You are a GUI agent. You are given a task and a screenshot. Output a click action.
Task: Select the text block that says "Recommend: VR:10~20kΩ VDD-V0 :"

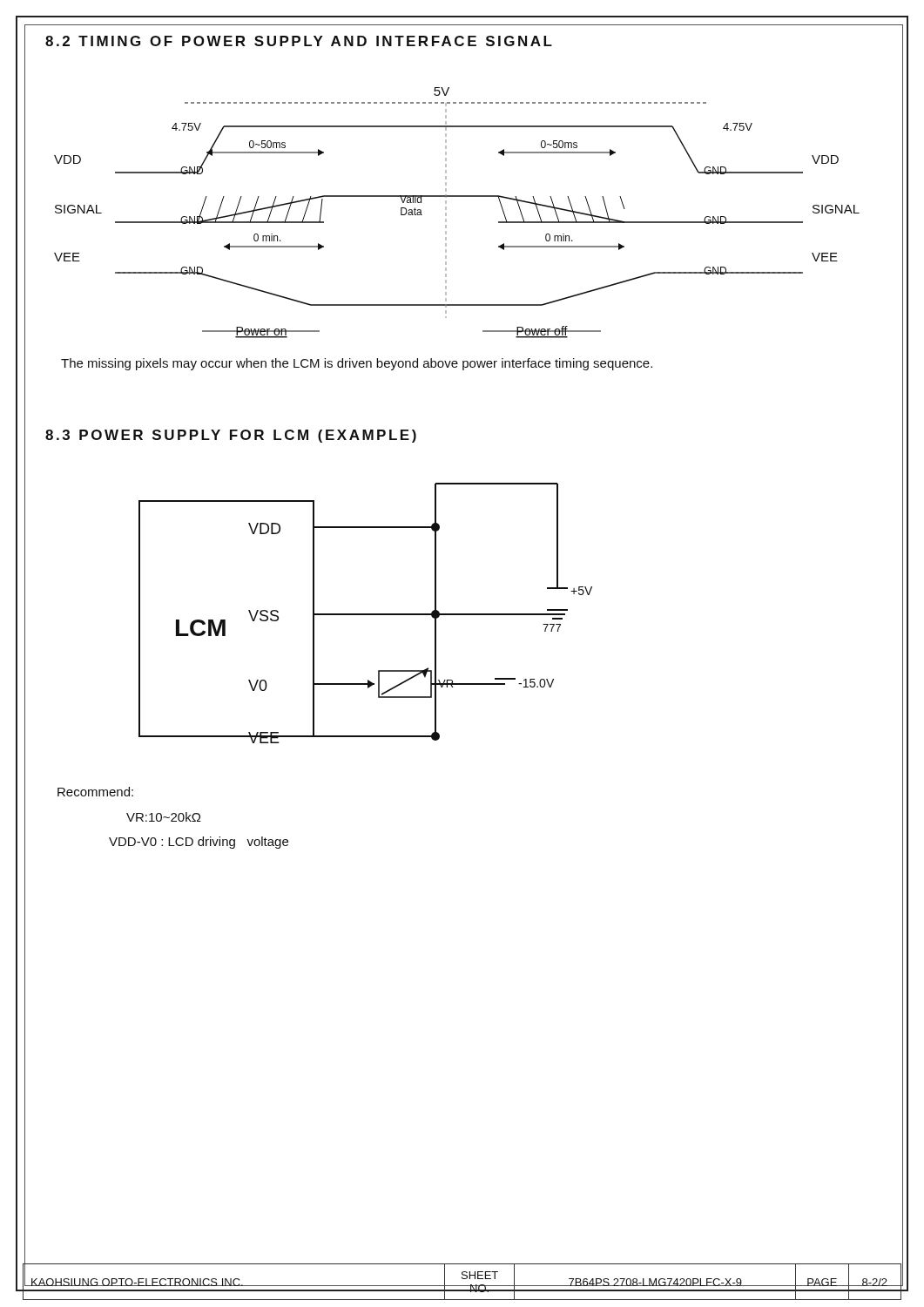pos(173,816)
